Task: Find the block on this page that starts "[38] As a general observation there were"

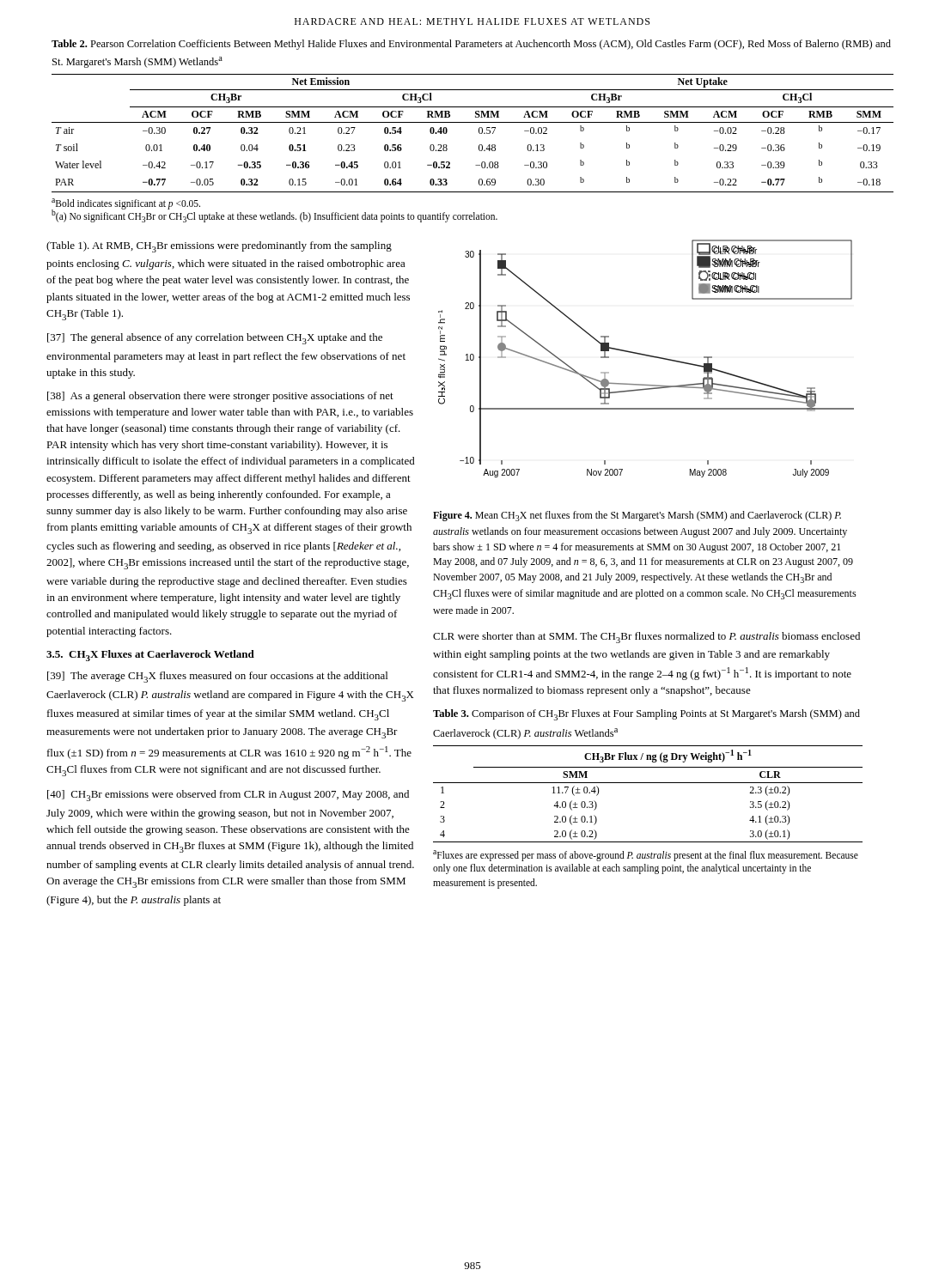Action: click(231, 513)
